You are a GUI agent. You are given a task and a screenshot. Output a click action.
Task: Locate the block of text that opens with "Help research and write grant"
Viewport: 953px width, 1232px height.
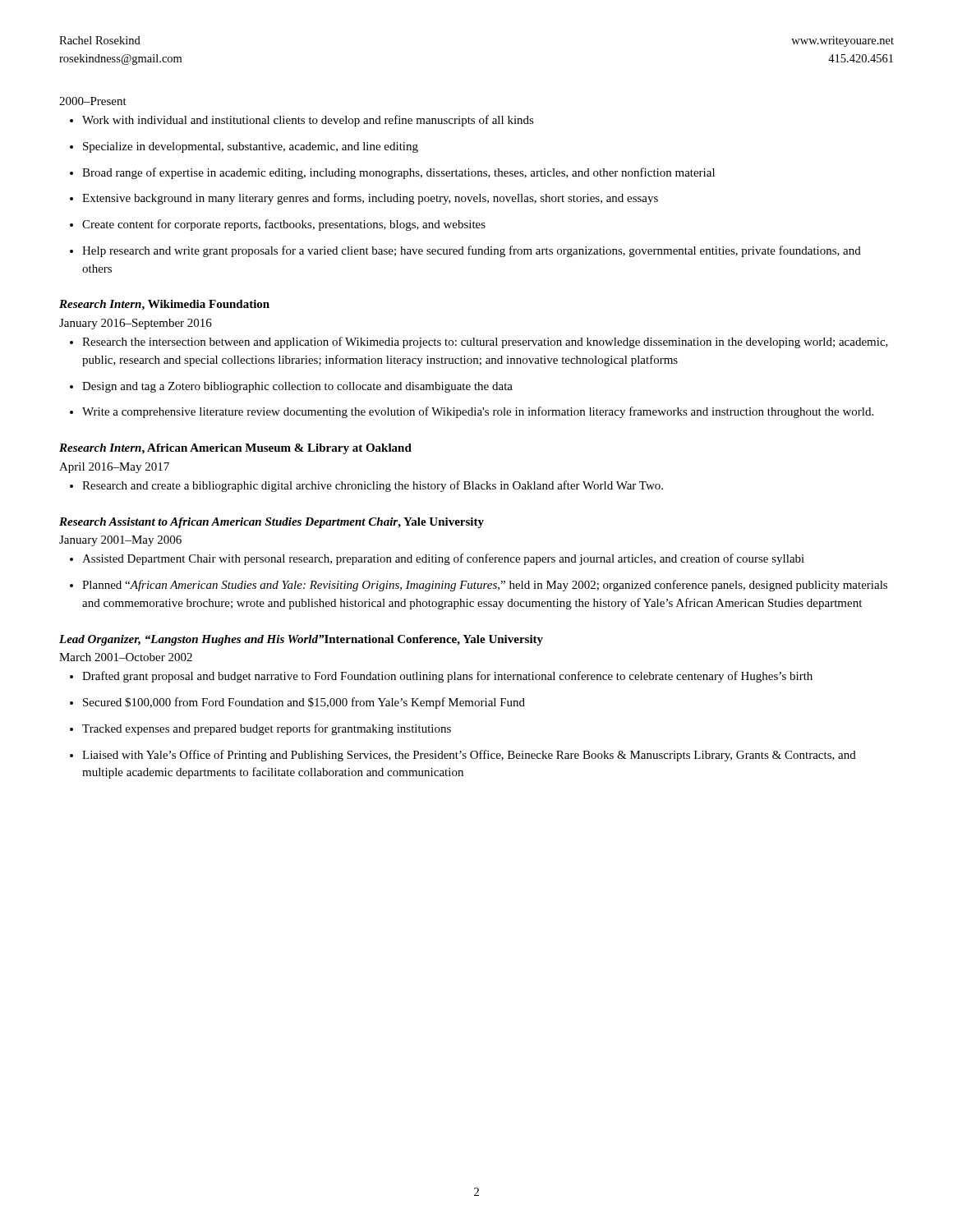(476, 260)
